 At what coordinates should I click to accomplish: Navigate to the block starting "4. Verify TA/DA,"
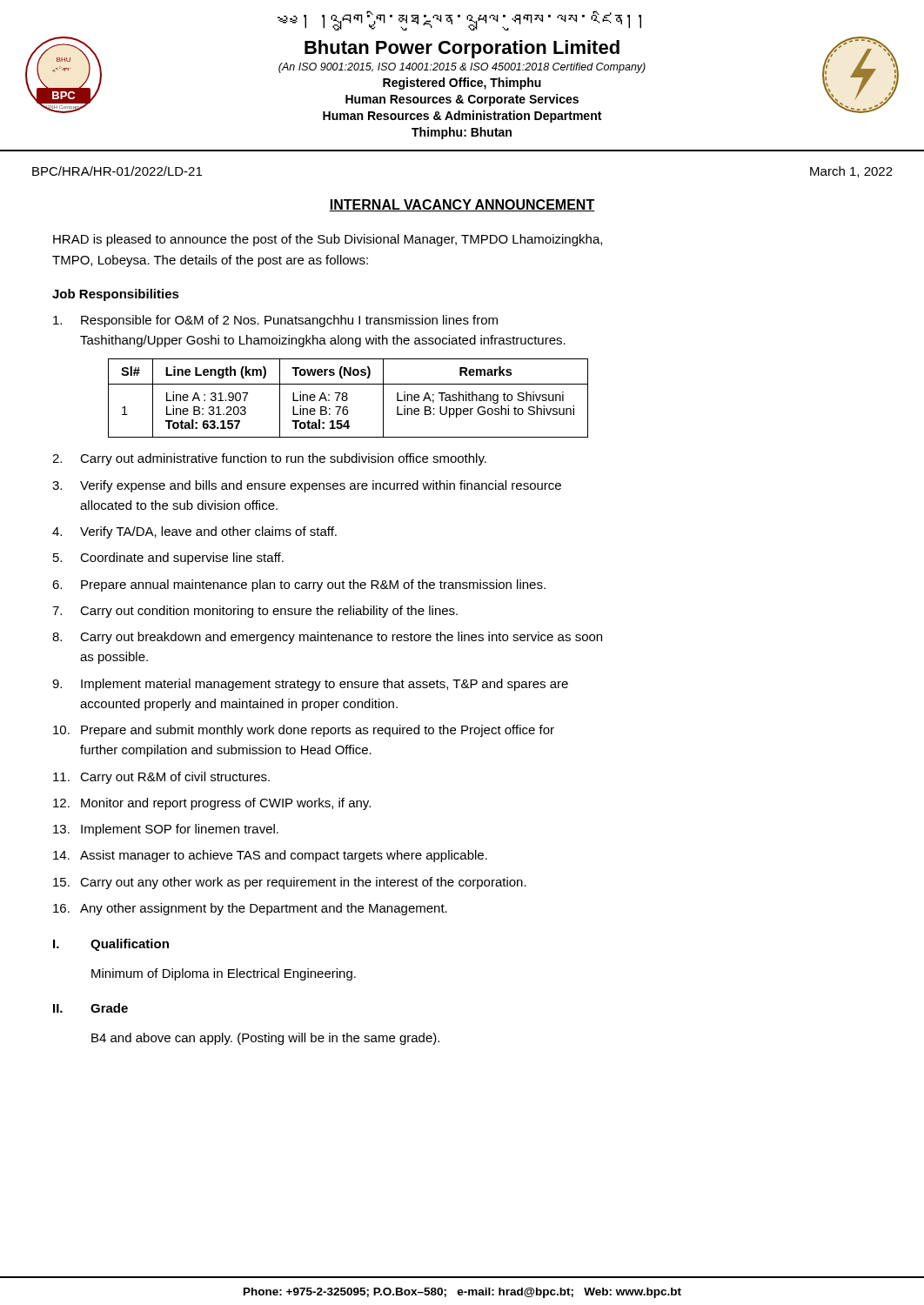click(194, 532)
